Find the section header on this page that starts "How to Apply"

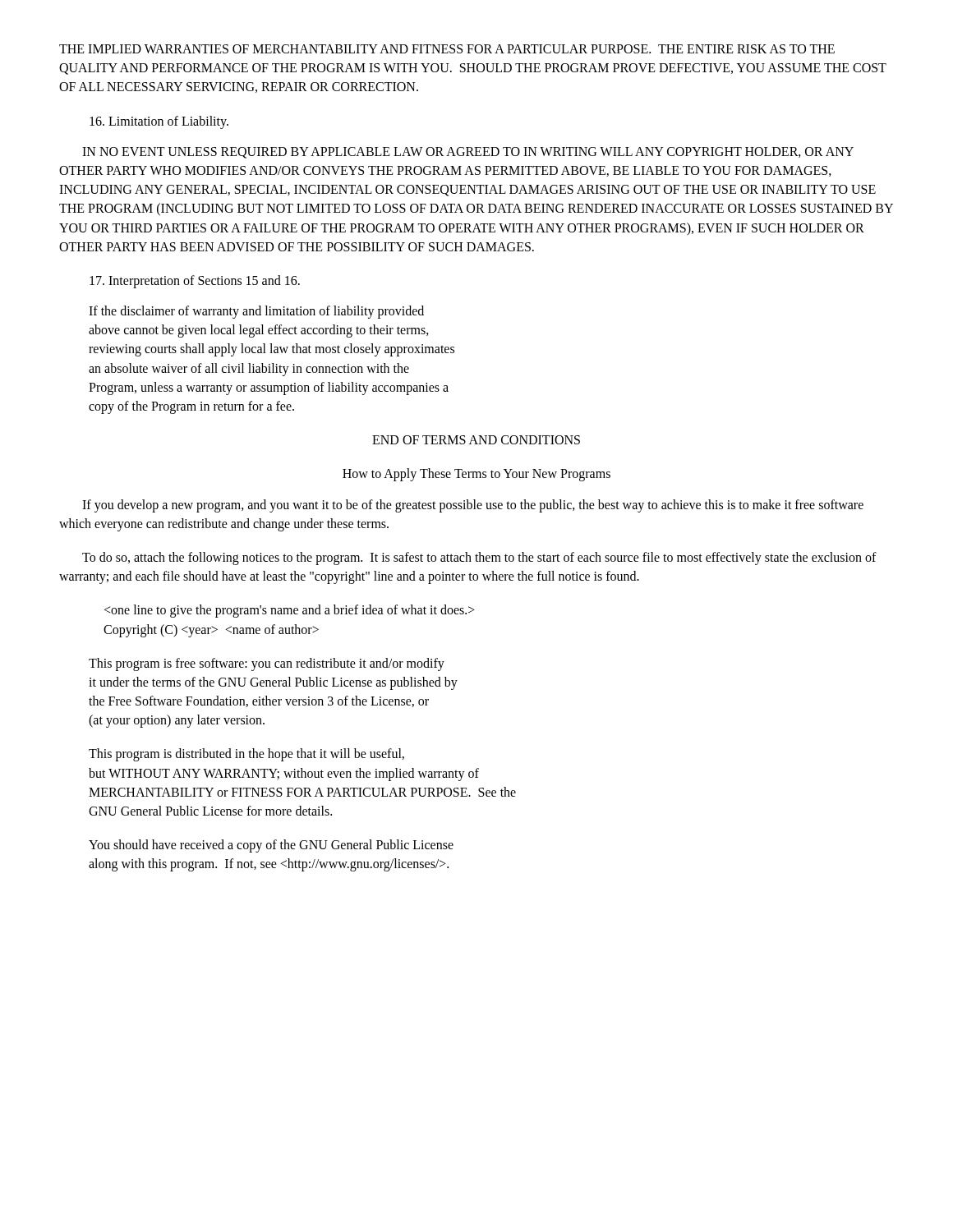[x=476, y=474]
